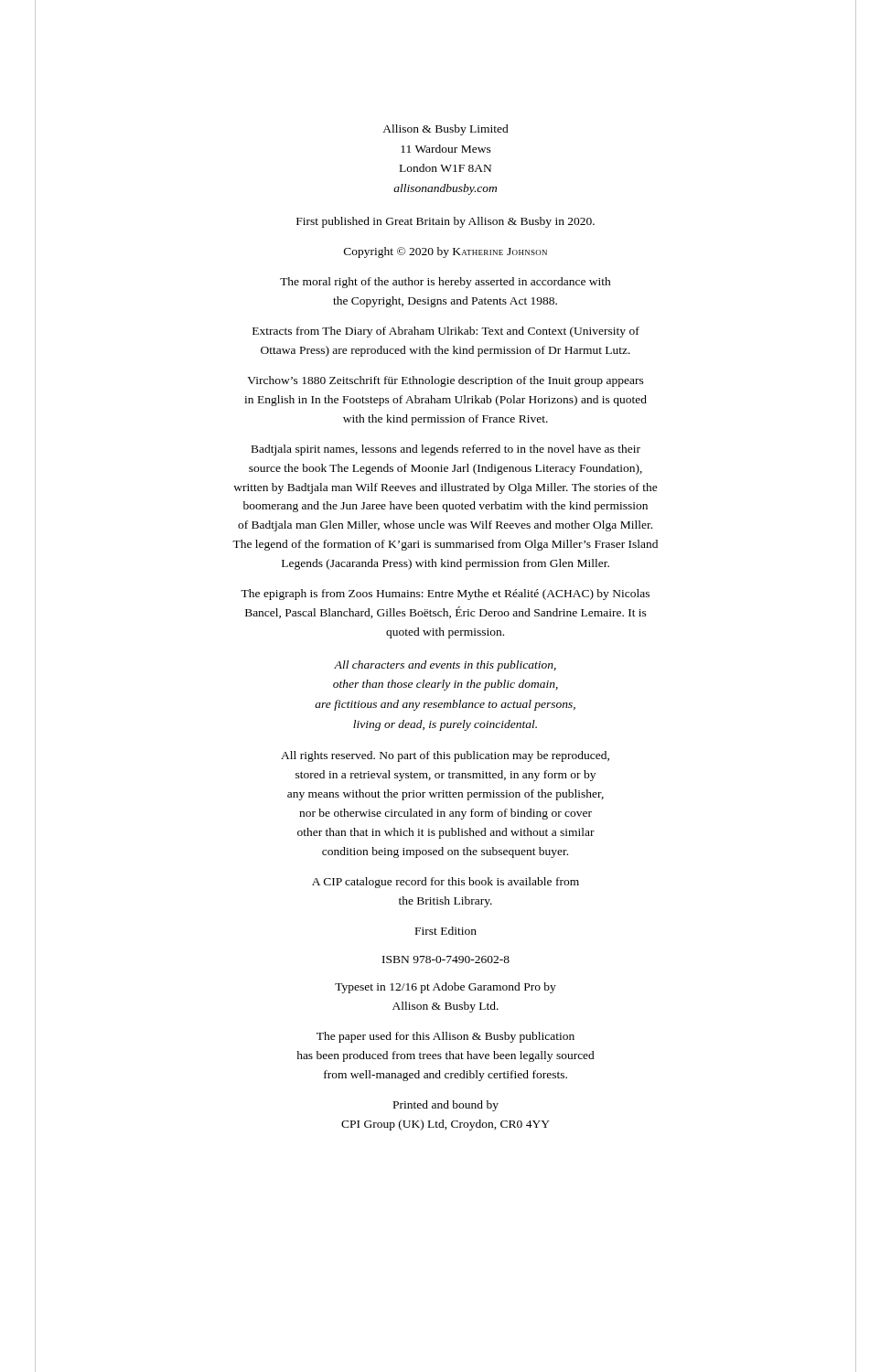Find the block on this page that starts "All rights reserved. No part of"
The image size is (891, 1372).
pos(446,803)
